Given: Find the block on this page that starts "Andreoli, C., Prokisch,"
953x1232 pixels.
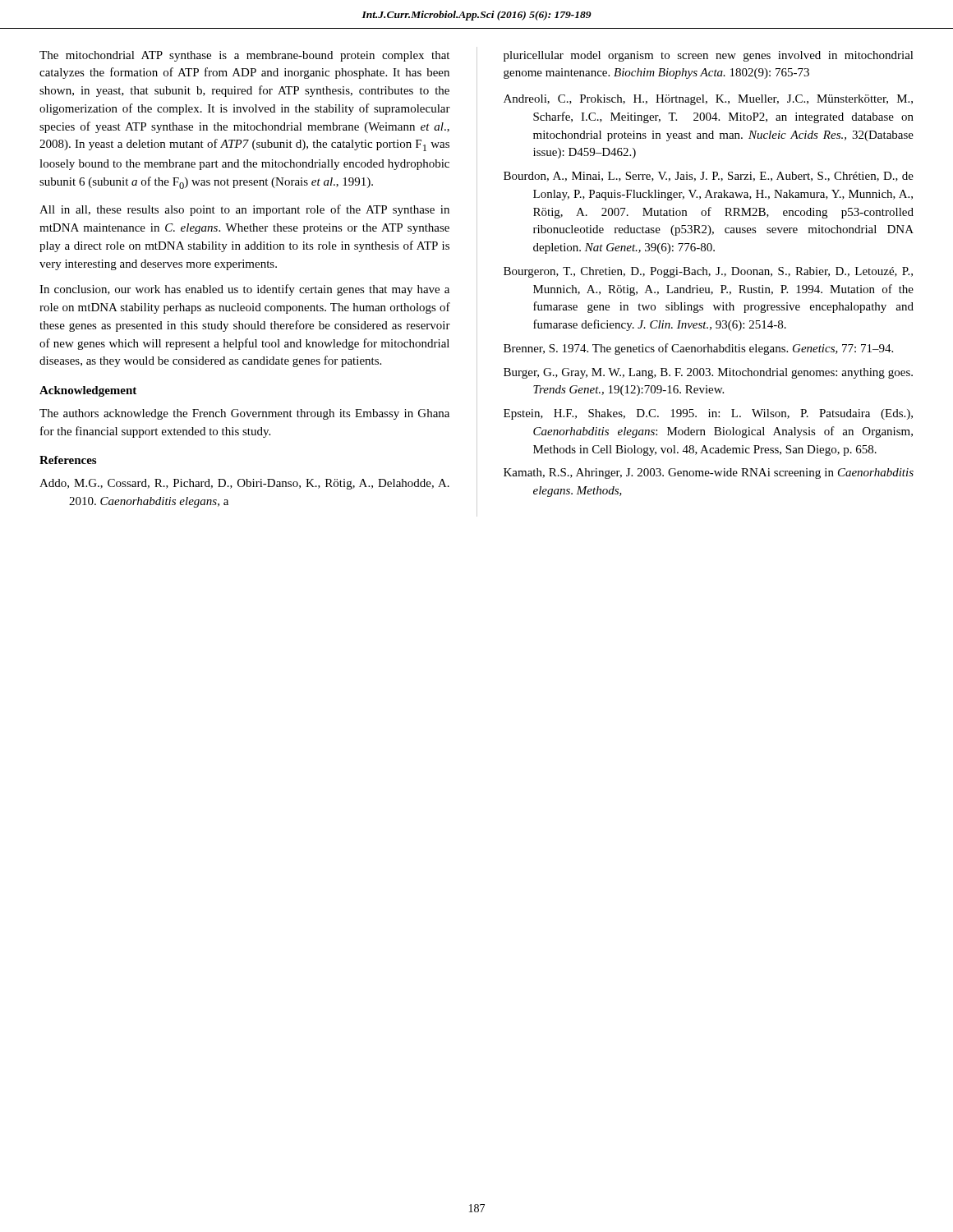Looking at the screenshot, I should click(x=708, y=125).
